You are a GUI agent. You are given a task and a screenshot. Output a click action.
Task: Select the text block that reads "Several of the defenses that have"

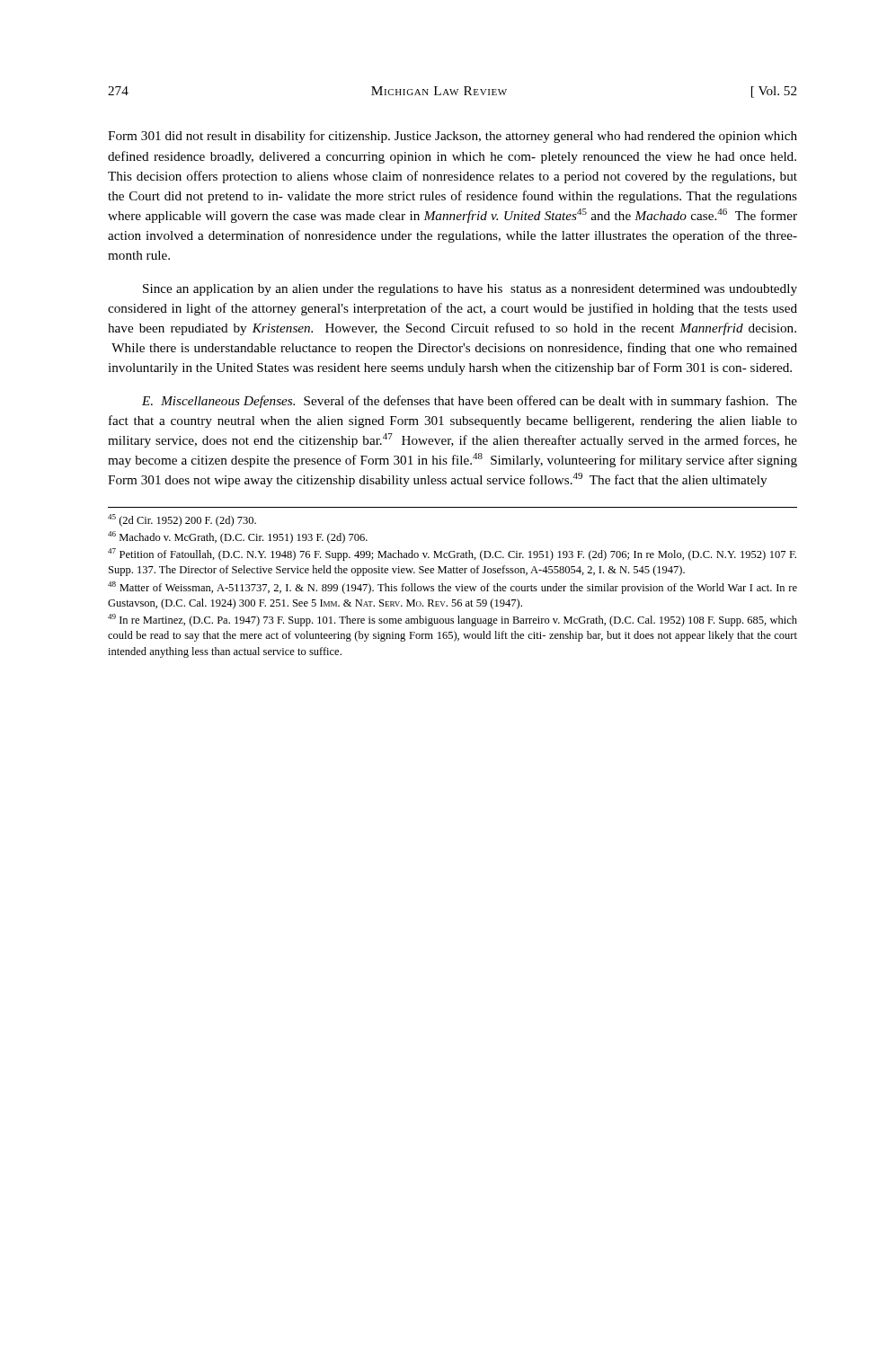coord(453,440)
